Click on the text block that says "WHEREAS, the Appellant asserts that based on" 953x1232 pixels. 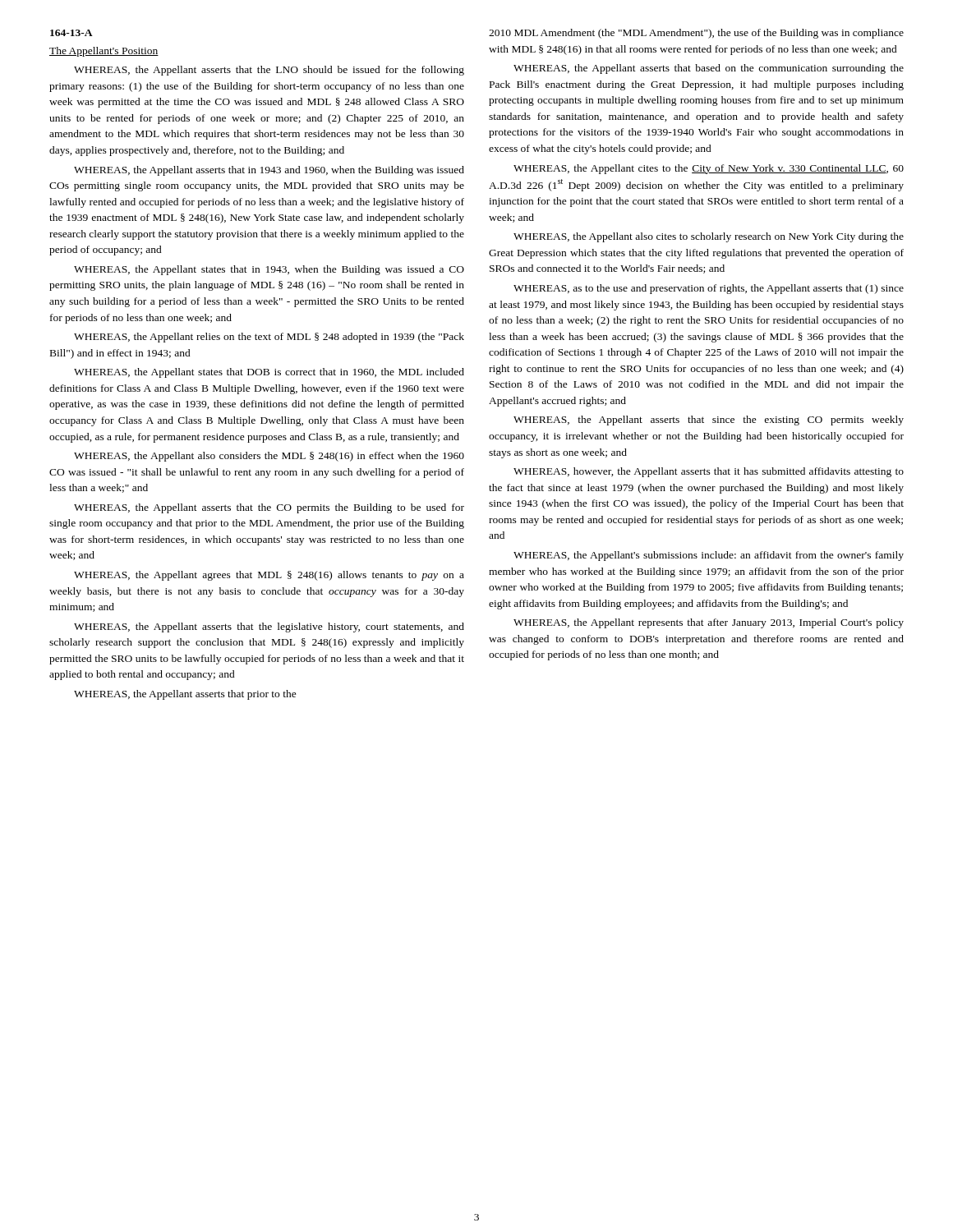coord(696,108)
